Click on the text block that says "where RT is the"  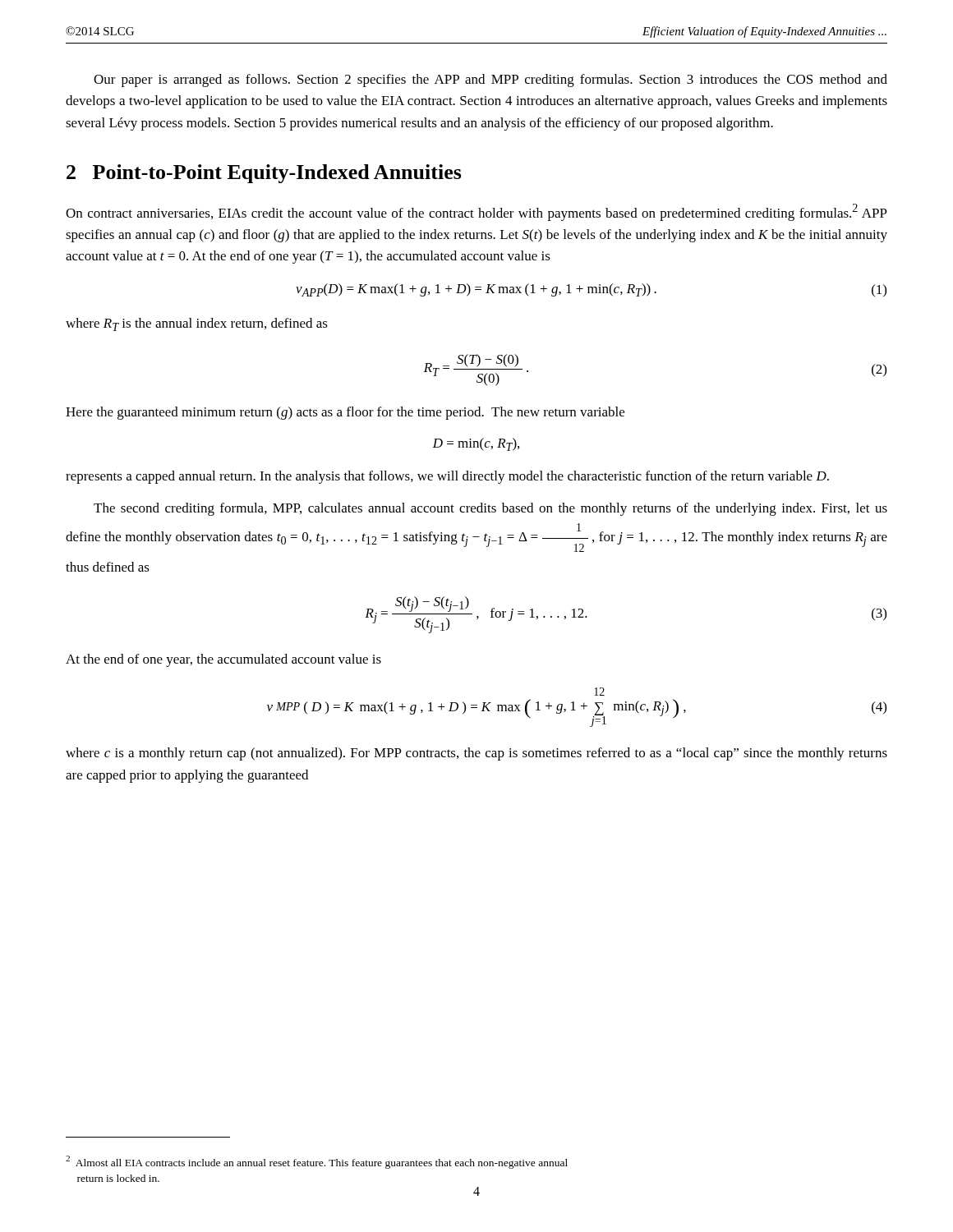click(197, 325)
